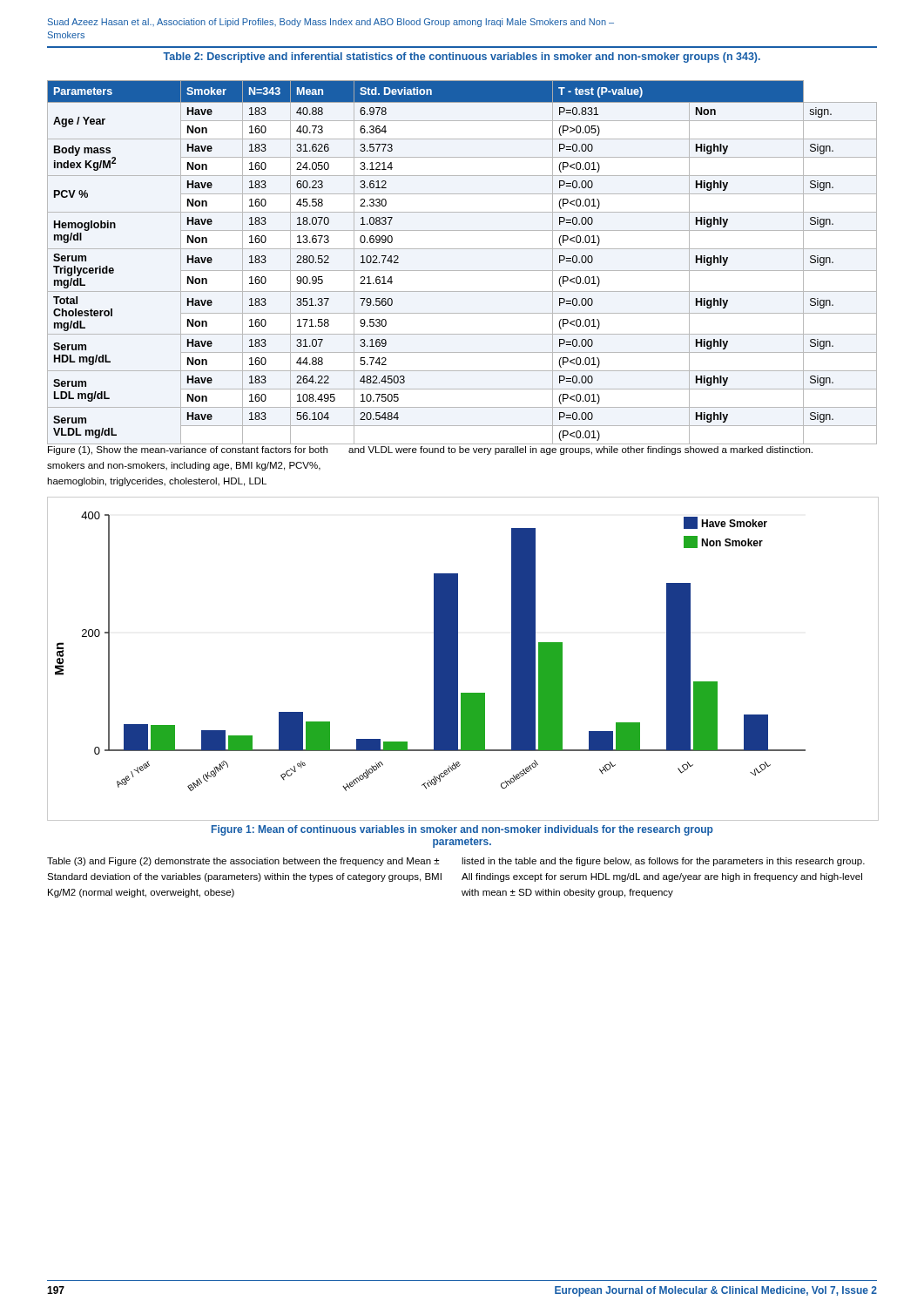Locate the text block that reads "and VLDL were"
This screenshot has height=1307, width=924.
(581, 450)
